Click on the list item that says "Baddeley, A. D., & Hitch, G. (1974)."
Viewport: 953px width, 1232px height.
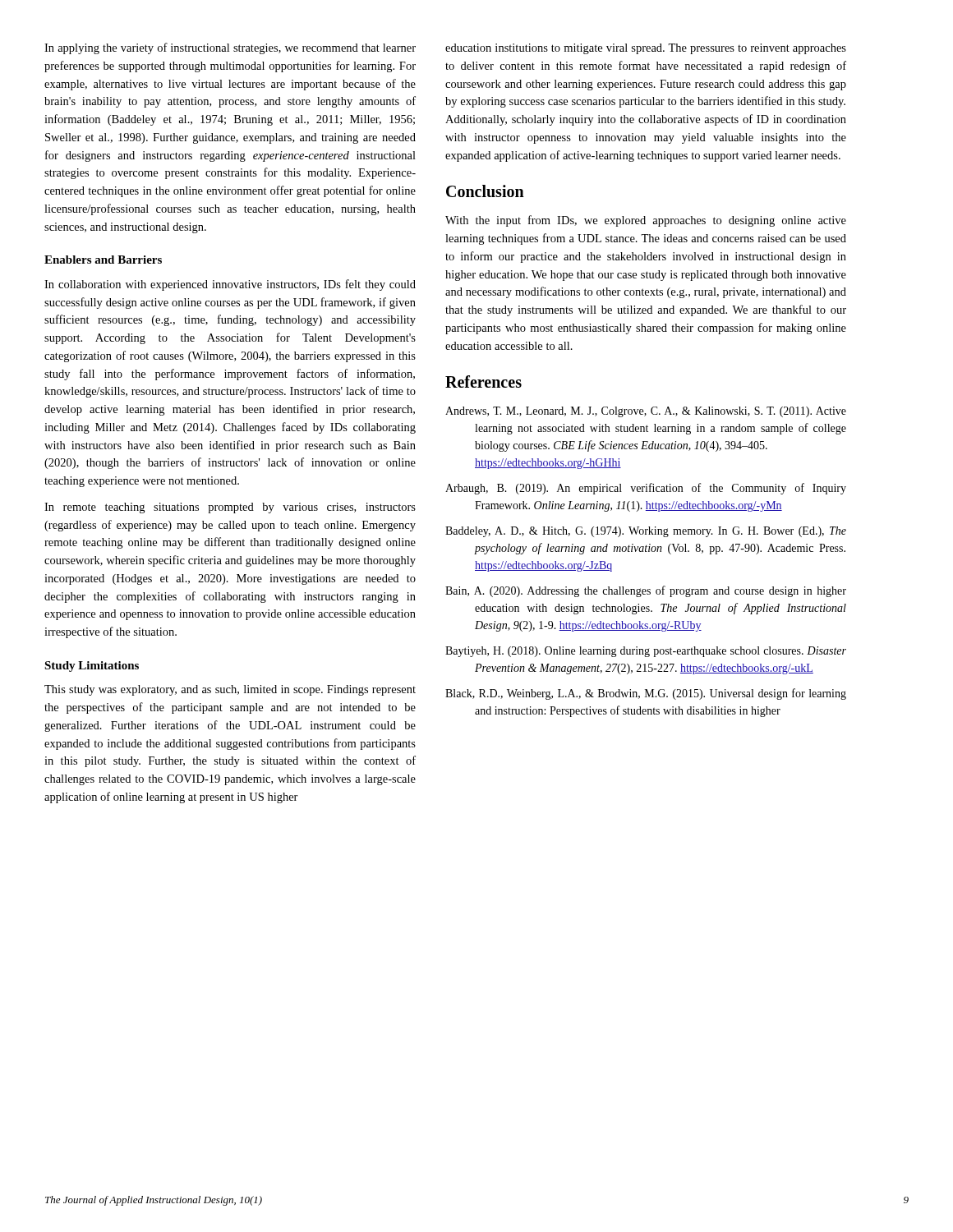tap(646, 548)
